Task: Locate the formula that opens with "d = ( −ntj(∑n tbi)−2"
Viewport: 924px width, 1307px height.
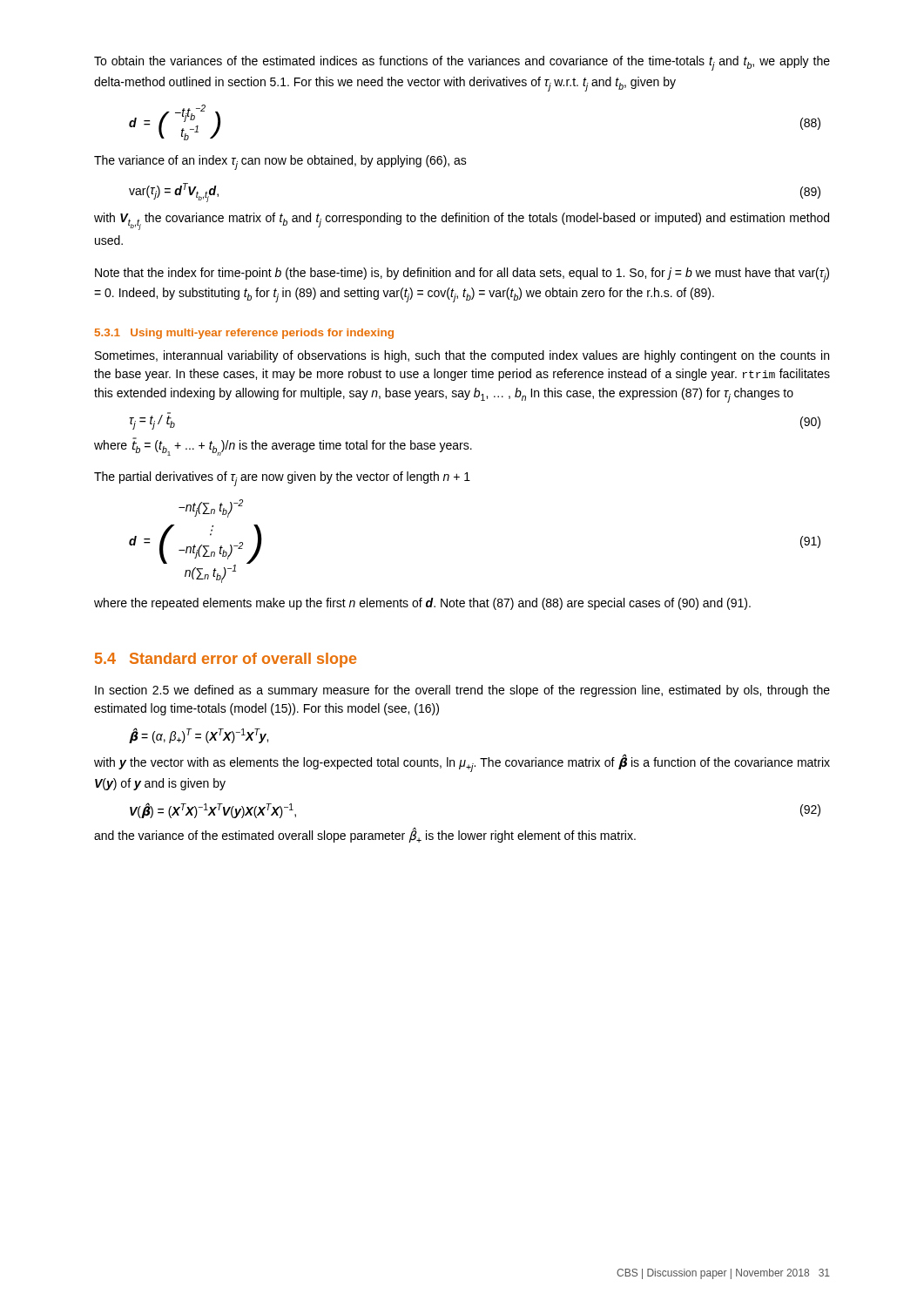Action: 211,508
